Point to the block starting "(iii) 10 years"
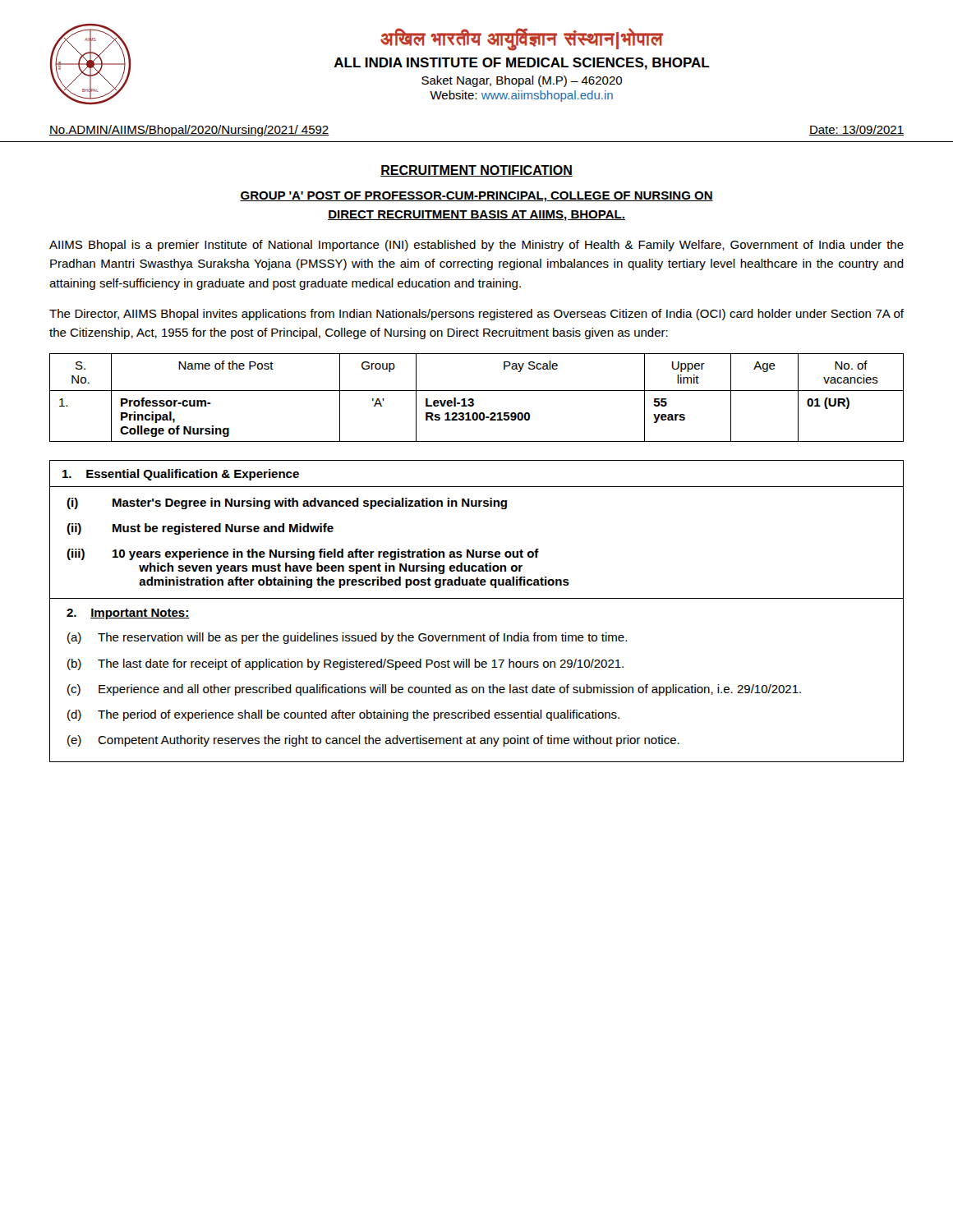The height and width of the screenshot is (1232, 953). click(x=476, y=567)
